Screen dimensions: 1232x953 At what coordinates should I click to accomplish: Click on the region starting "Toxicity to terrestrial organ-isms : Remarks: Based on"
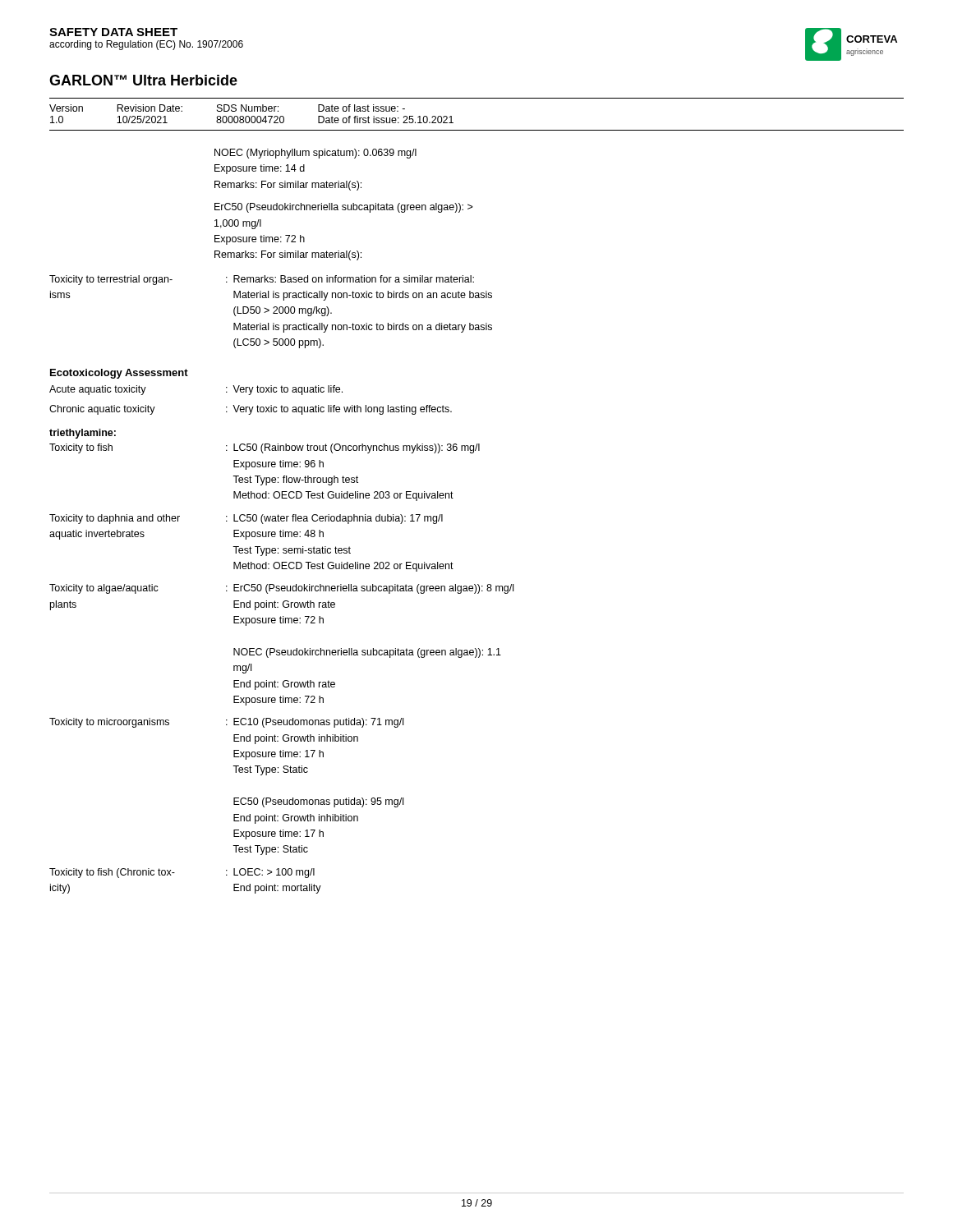tap(262, 280)
